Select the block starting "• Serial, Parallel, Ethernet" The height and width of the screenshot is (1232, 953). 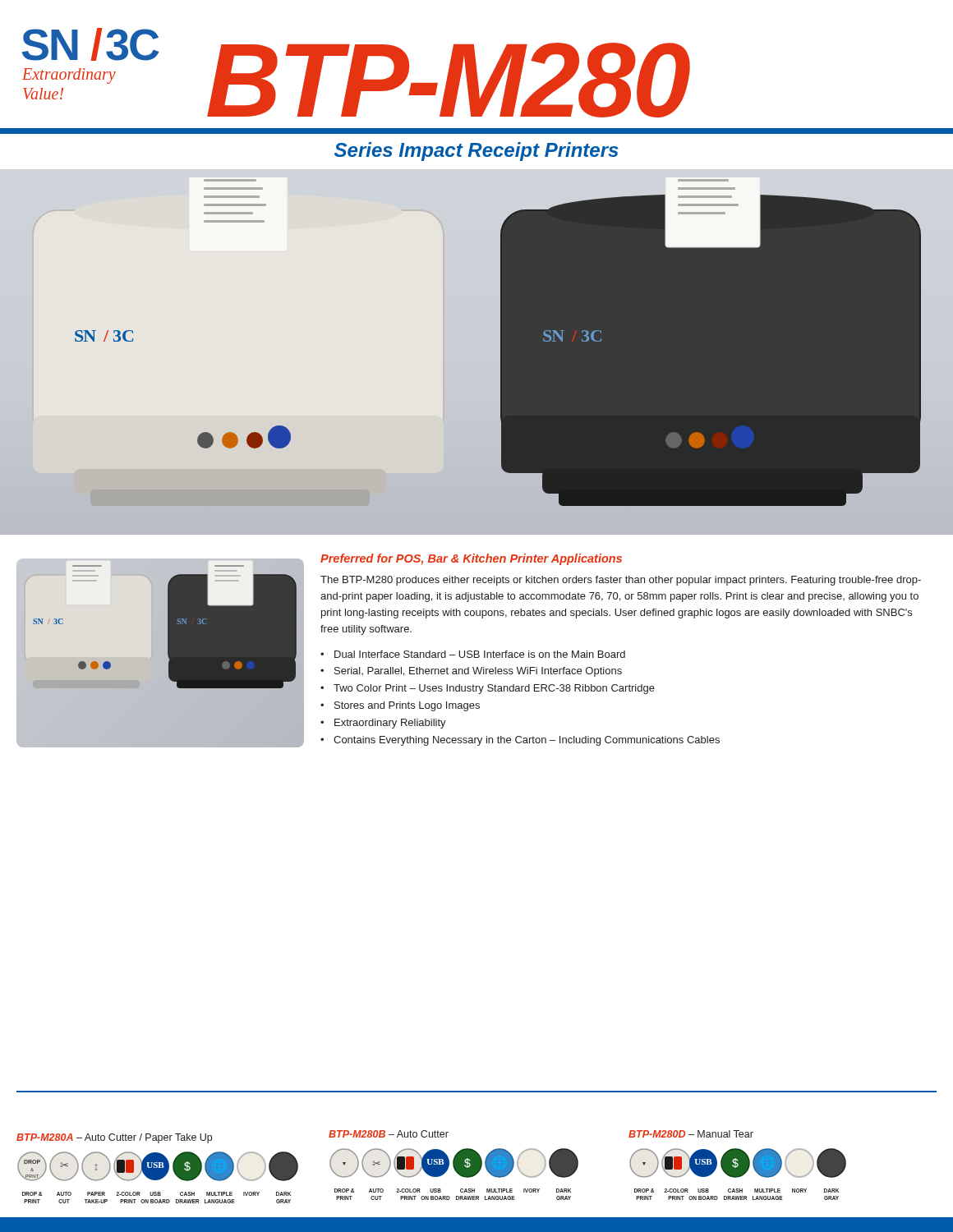coord(471,672)
